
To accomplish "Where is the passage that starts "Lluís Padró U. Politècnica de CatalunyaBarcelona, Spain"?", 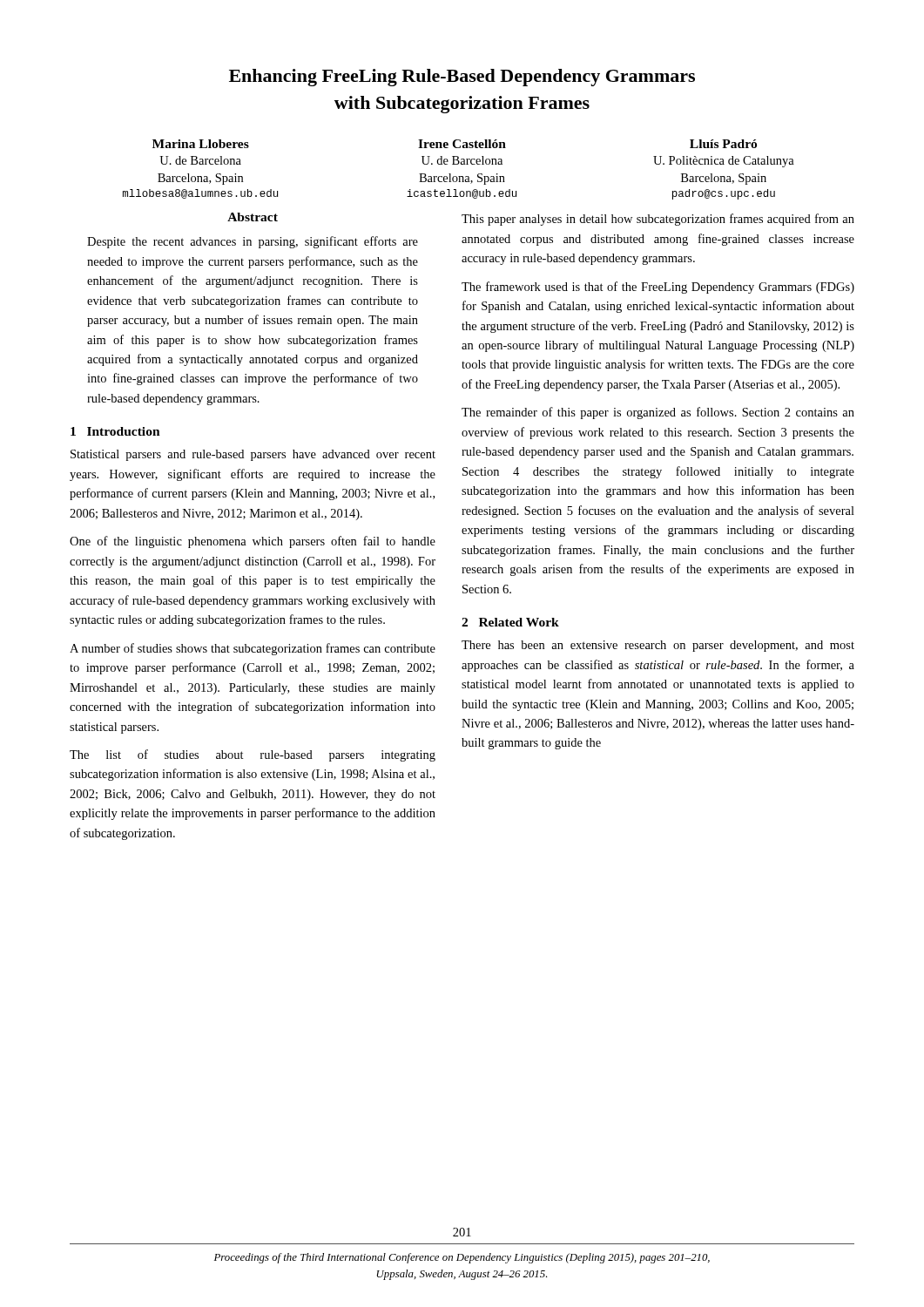I will point(724,168).
